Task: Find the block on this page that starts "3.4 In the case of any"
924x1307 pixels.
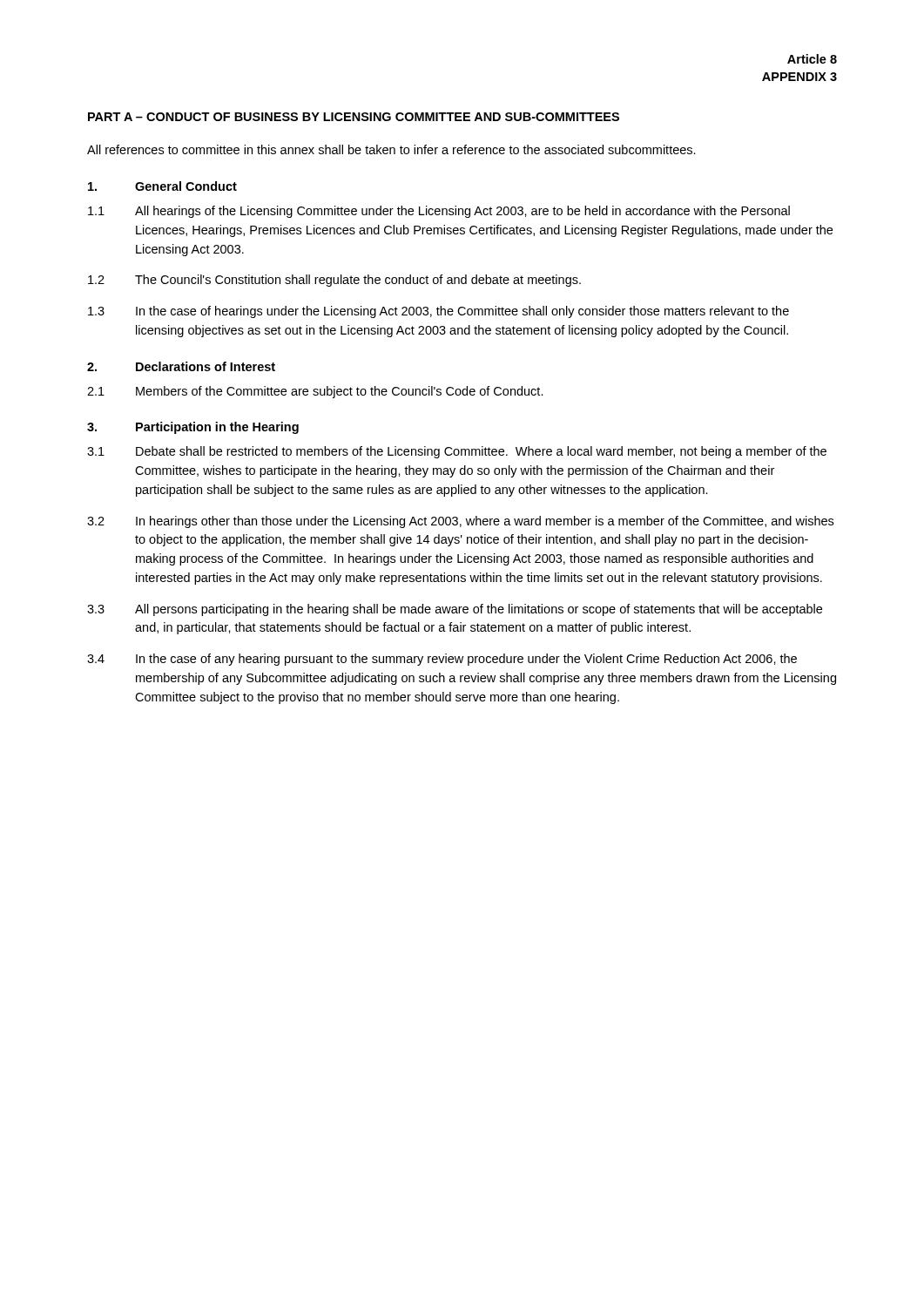Action: [462, 679]
